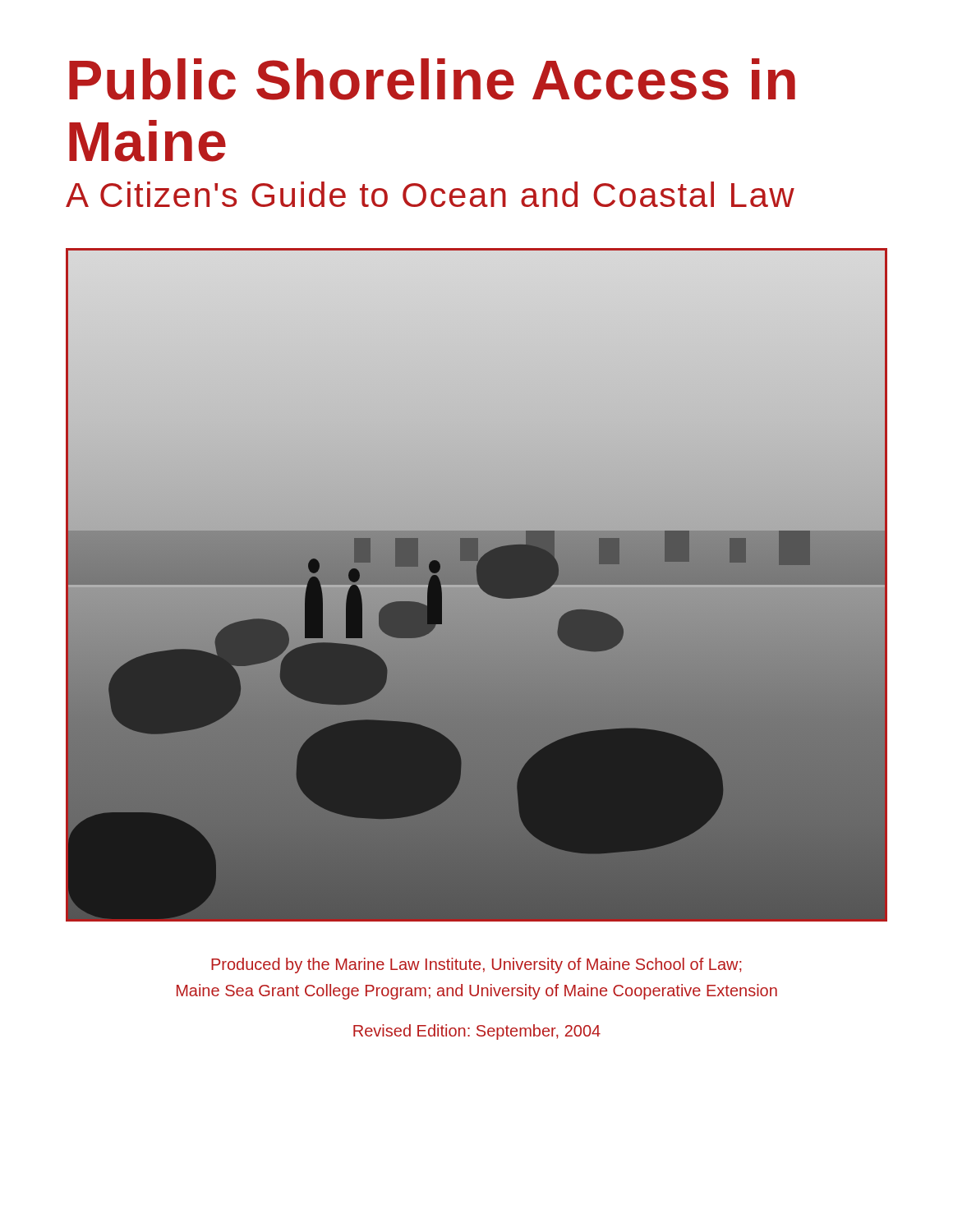The image size is (953, 1232).
Task: Click on the photo
Action: point(476,584)
